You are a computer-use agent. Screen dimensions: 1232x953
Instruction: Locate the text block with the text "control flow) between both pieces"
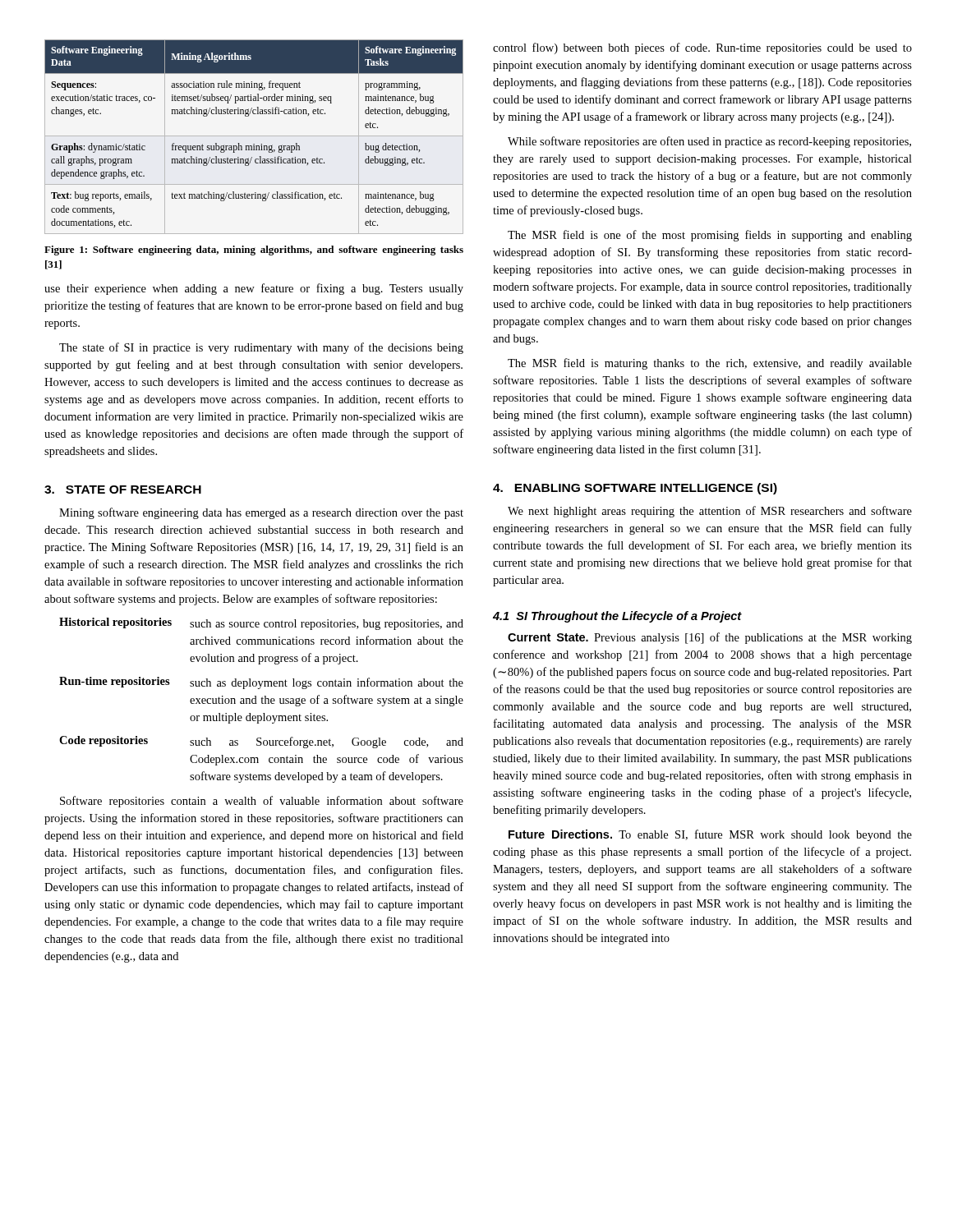tap(702, 83)
